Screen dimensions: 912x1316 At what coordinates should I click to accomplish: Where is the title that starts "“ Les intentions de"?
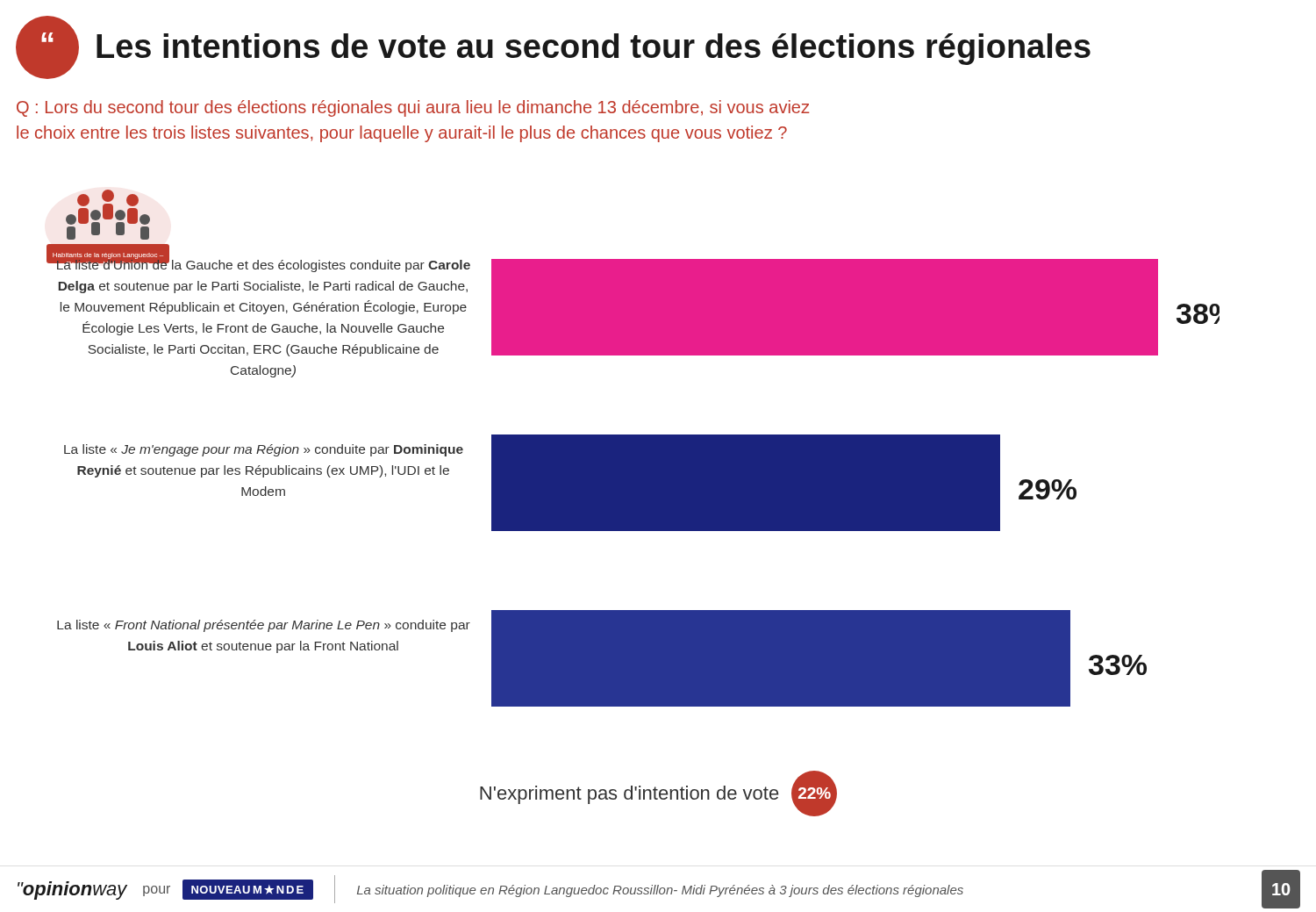coord(554,47)
